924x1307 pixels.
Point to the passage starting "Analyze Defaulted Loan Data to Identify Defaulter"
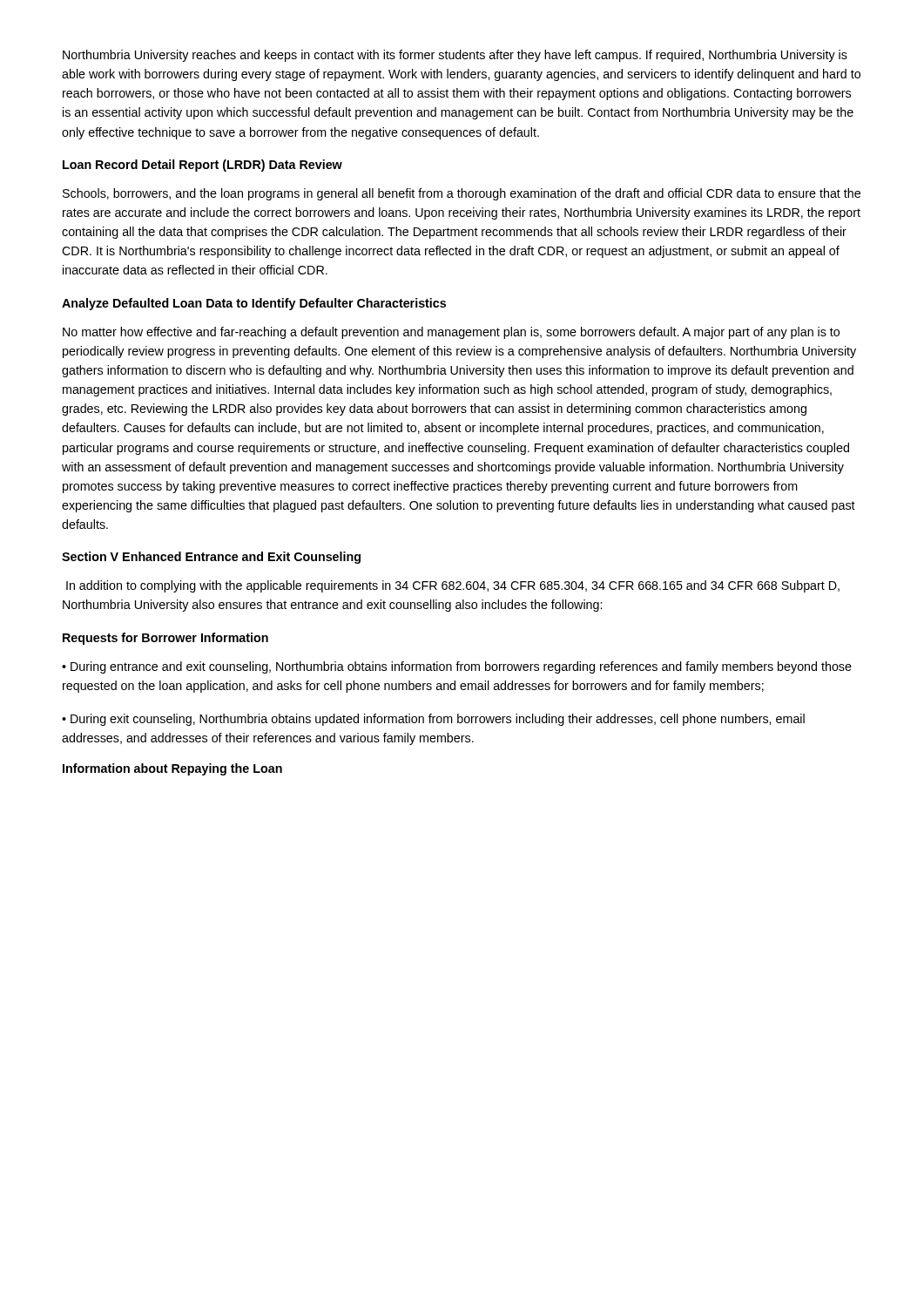coord(254,303)
